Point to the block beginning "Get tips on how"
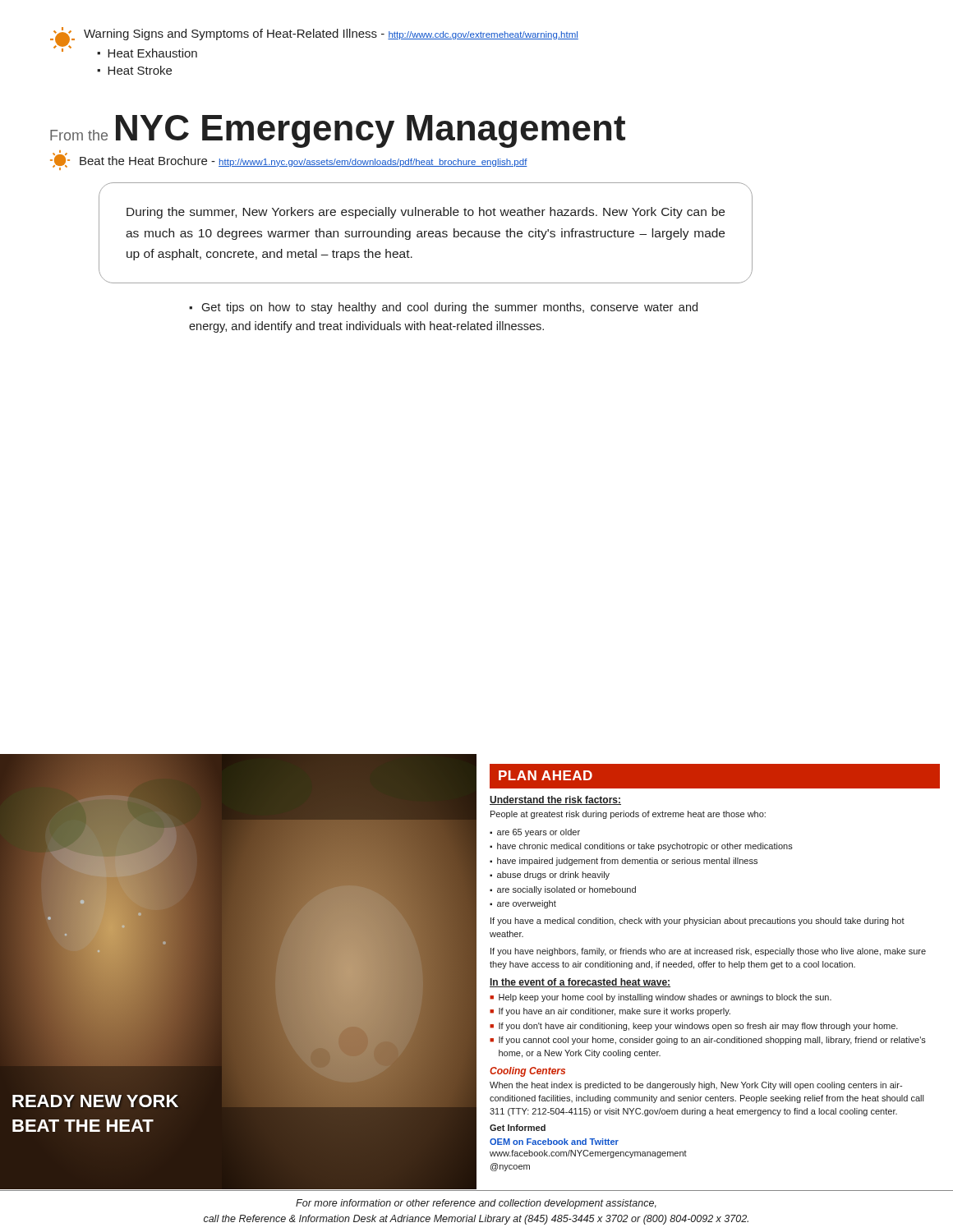 (444, 316)
